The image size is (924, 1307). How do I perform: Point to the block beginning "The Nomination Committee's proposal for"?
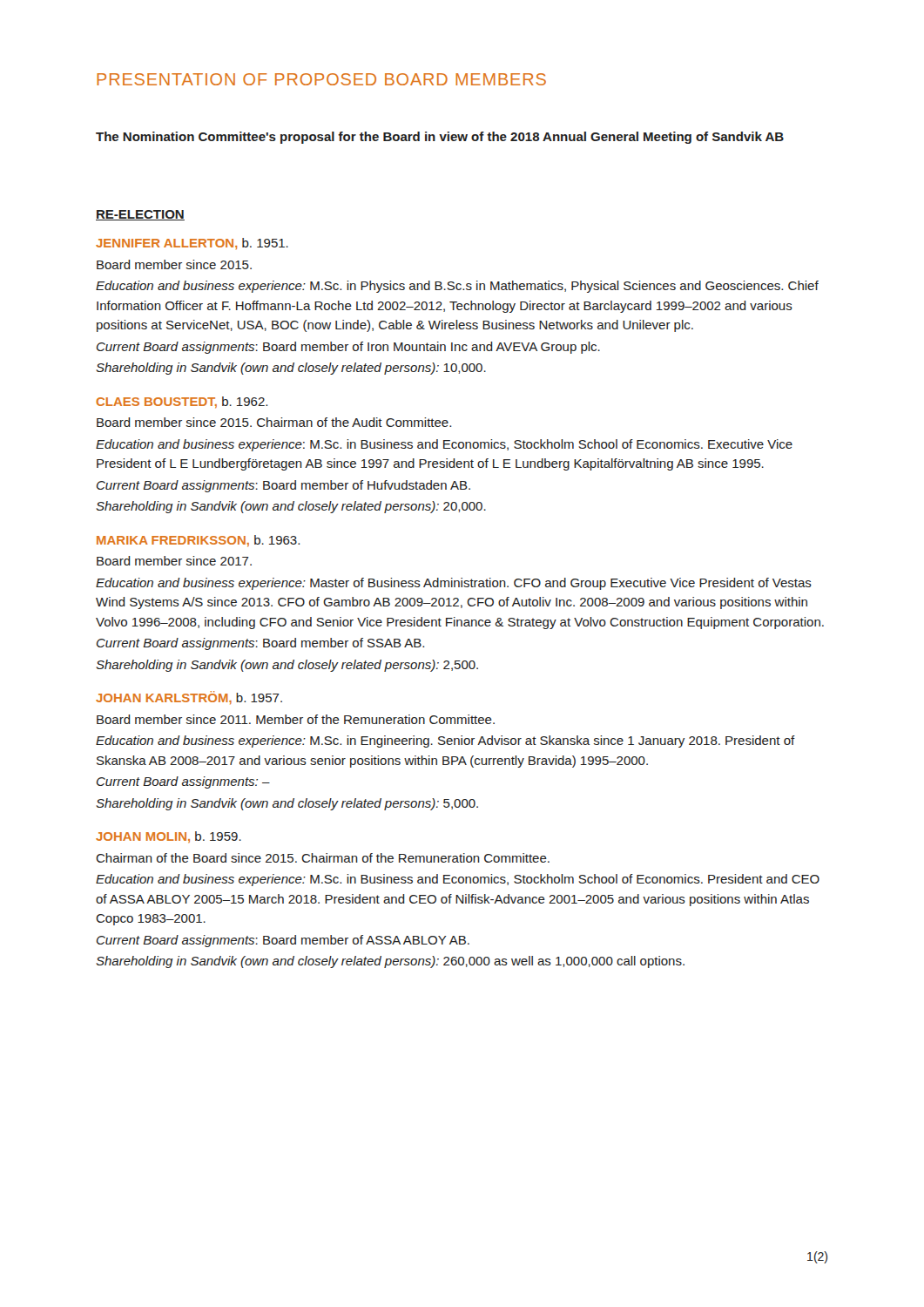[462, 136]
